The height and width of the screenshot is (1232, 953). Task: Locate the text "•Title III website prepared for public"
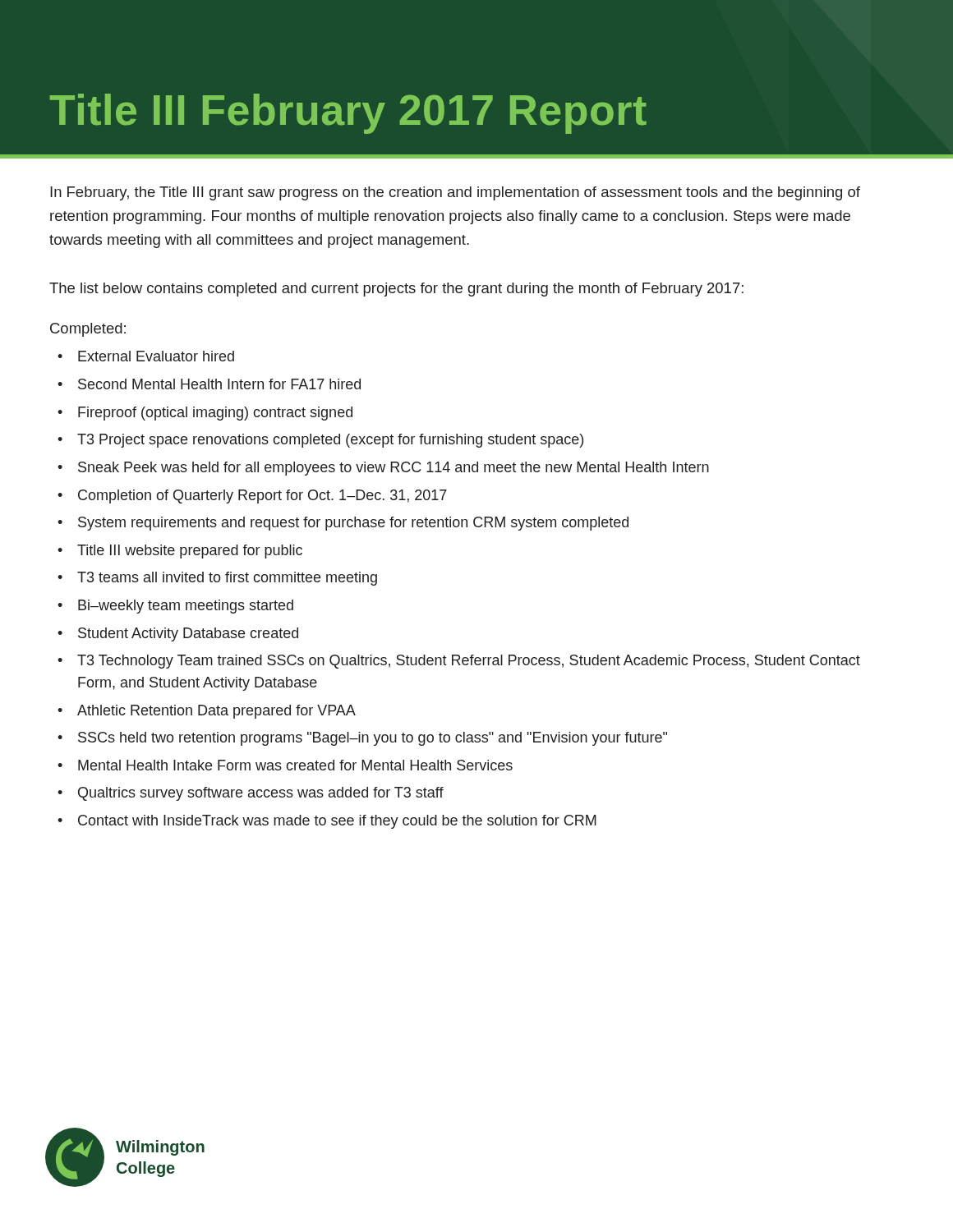[x=176, y=550]
